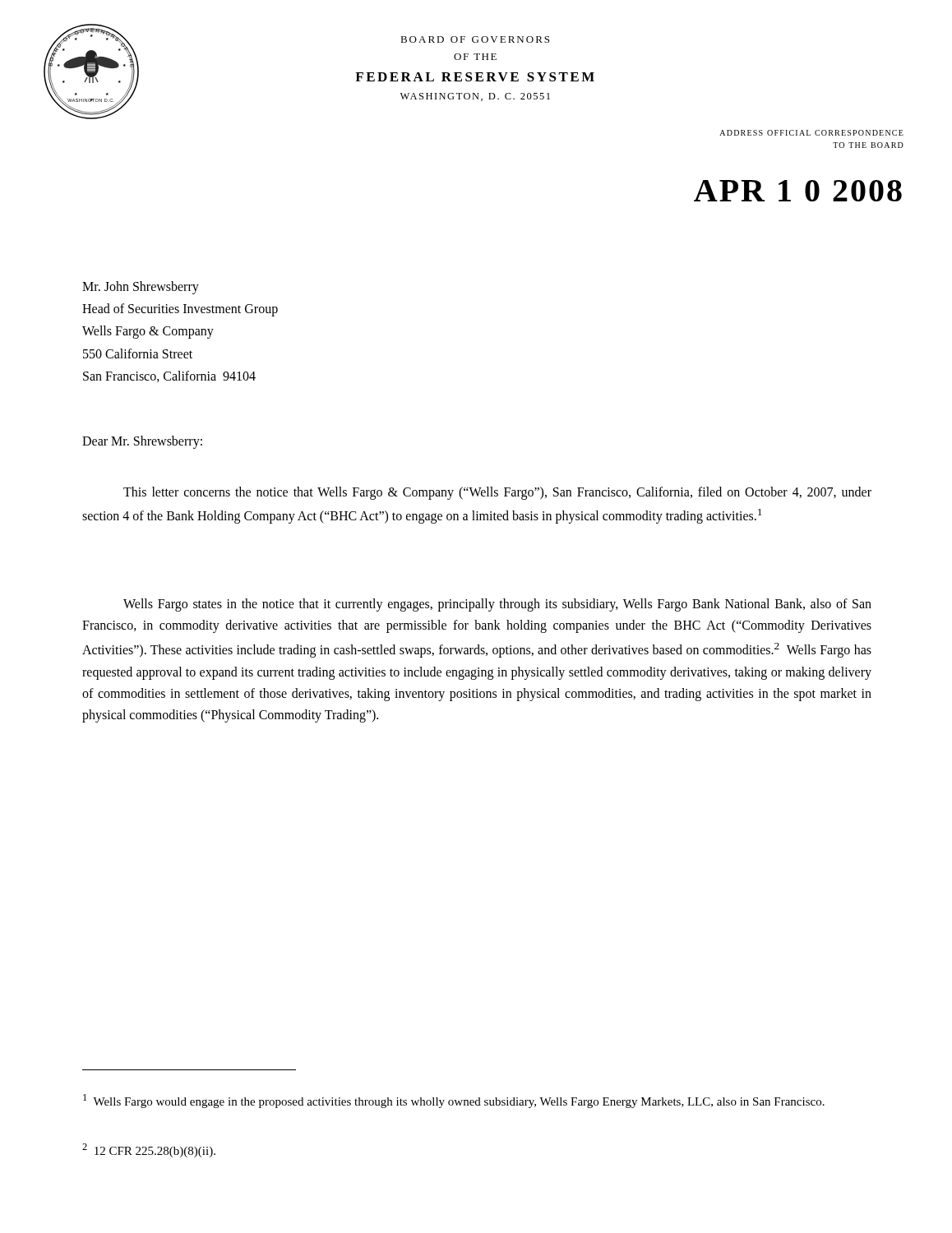Click the title

[799, 190]
